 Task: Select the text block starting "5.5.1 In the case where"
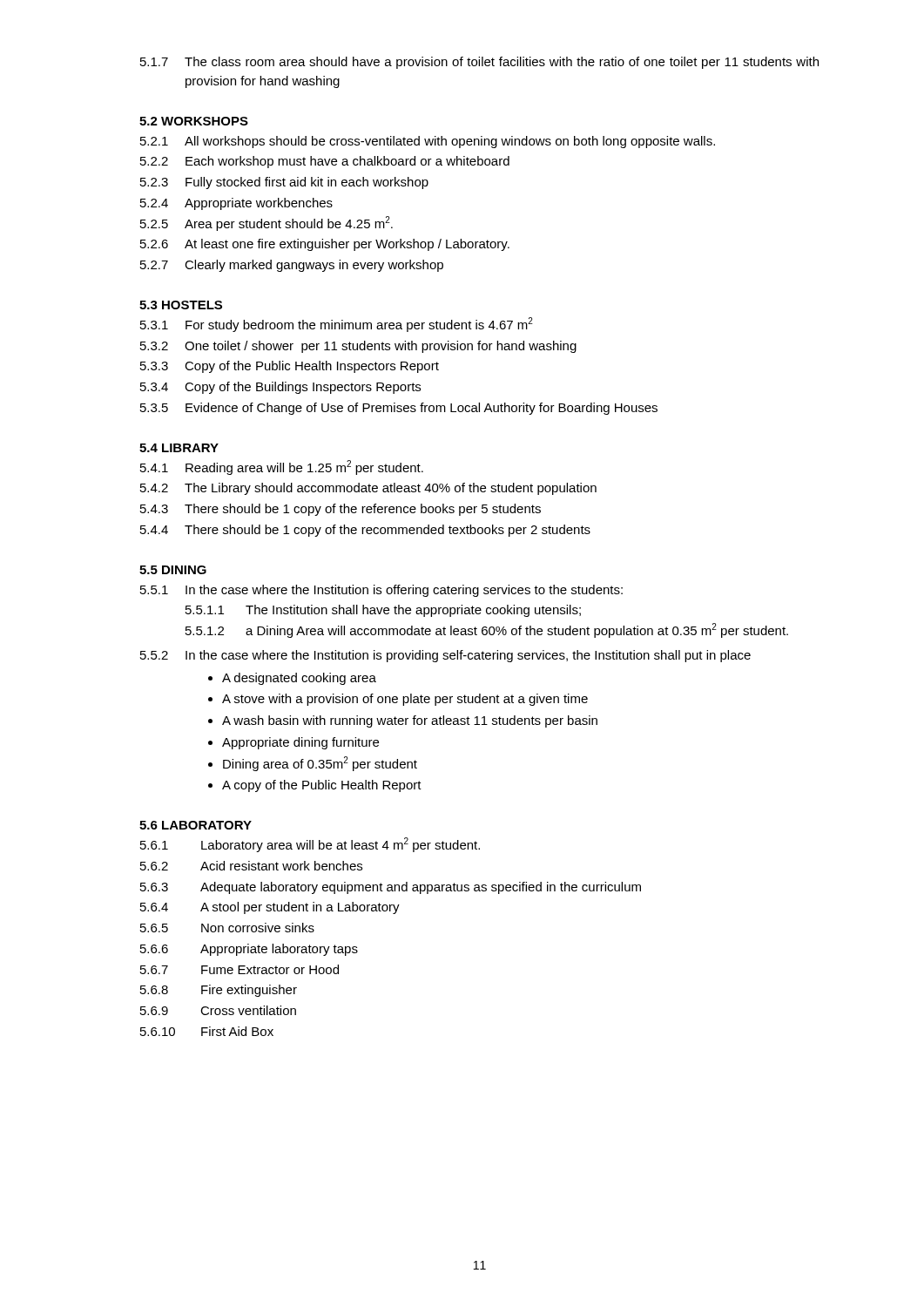click(x=479, y=589)
